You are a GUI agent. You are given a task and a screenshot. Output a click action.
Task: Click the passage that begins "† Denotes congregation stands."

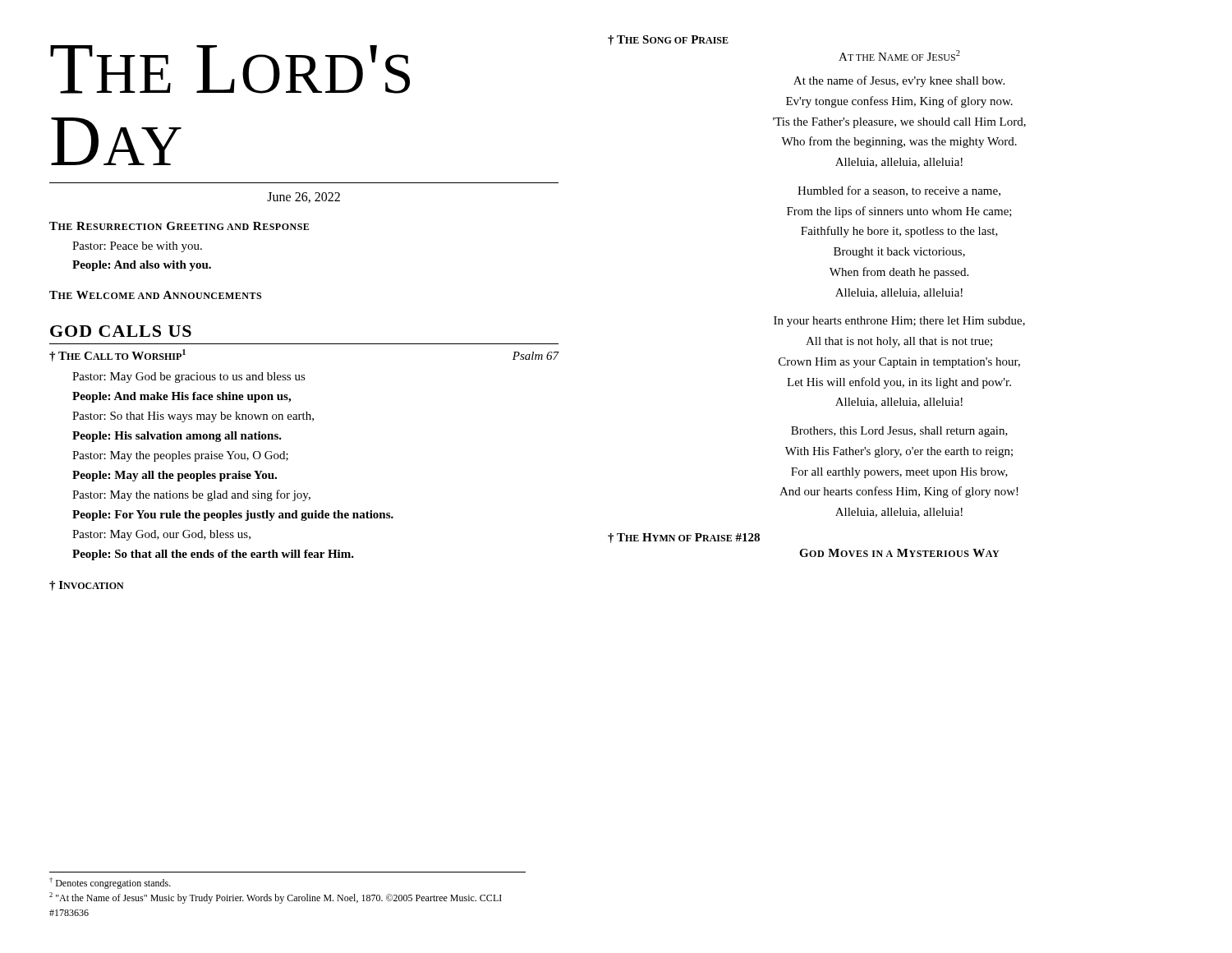click(276, 898)
